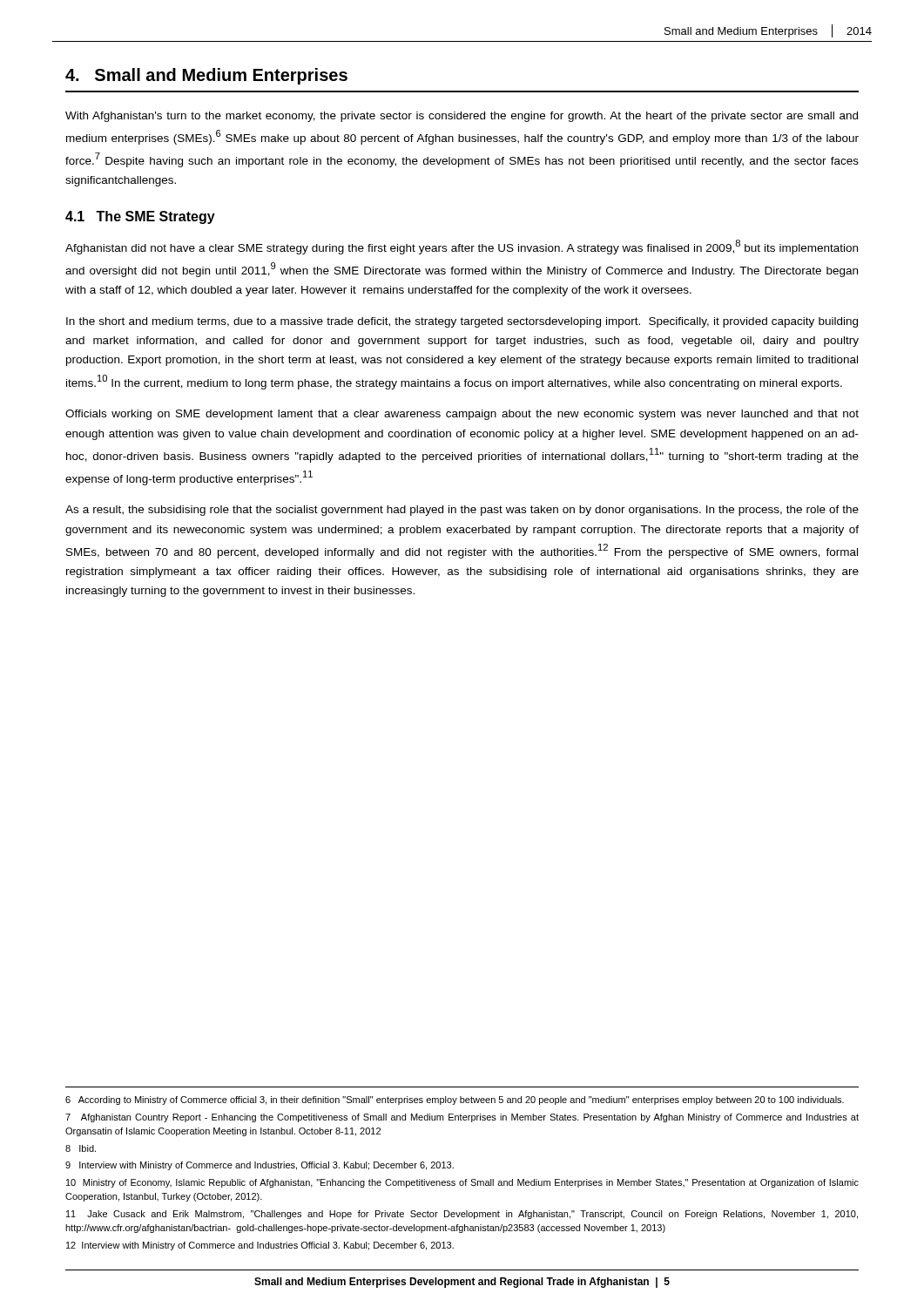
Task: Locate the text block with the text "As a result, the subsidising role"
Action: (462, 550)
